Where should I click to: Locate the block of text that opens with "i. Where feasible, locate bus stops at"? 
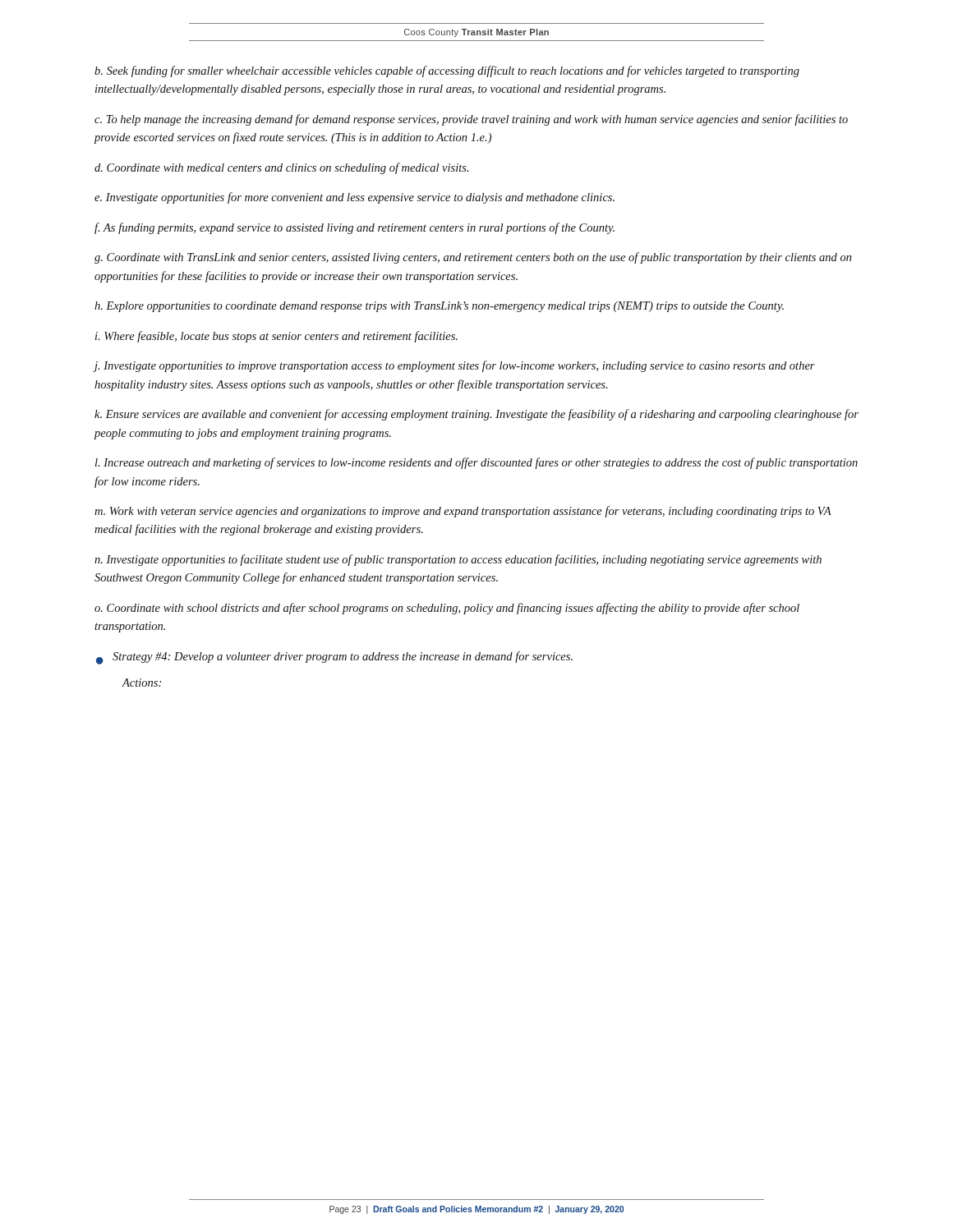tap(276, 337)
